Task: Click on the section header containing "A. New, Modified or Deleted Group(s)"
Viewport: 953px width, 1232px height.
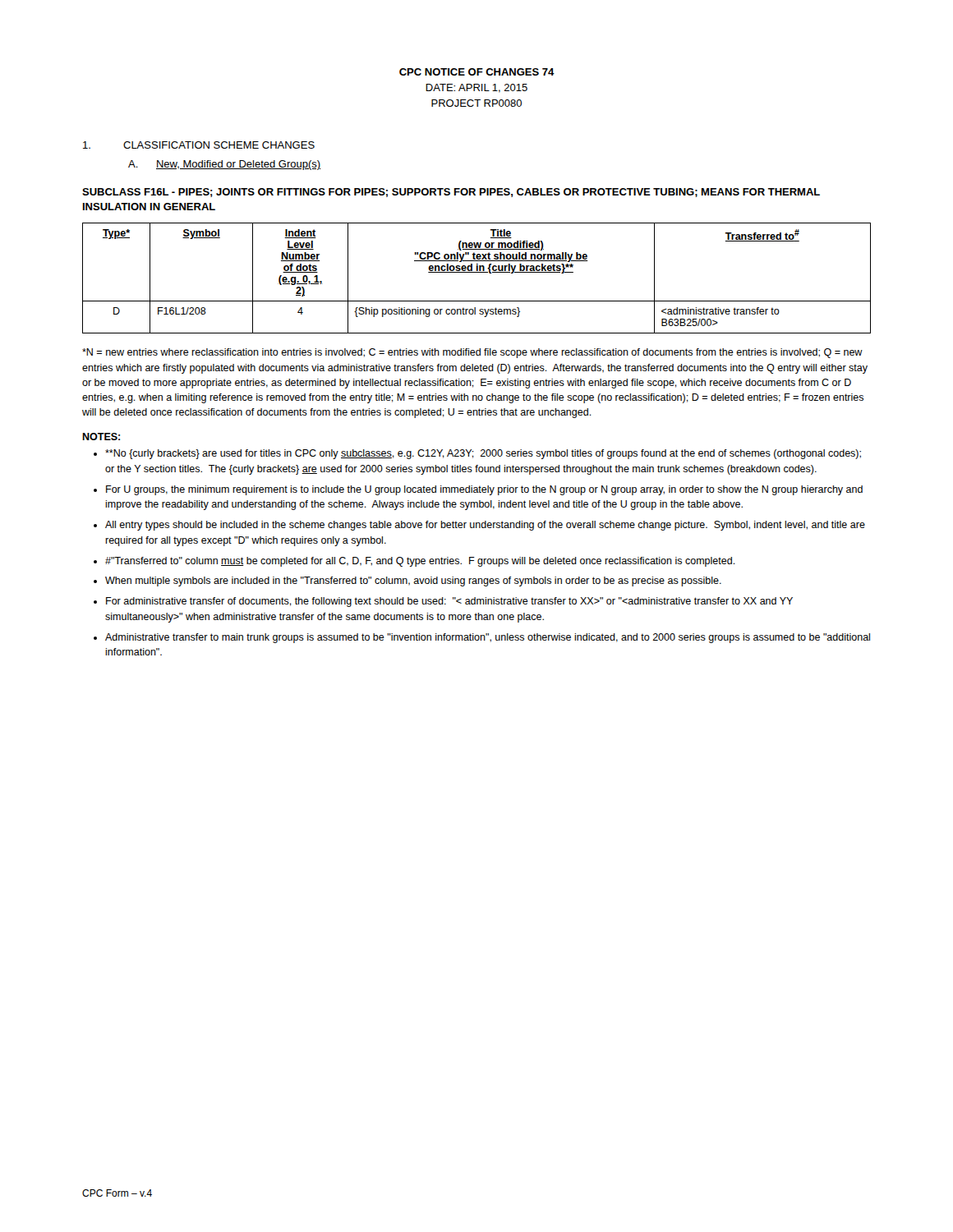Action: pyautogui.click(x=224, y=164)
